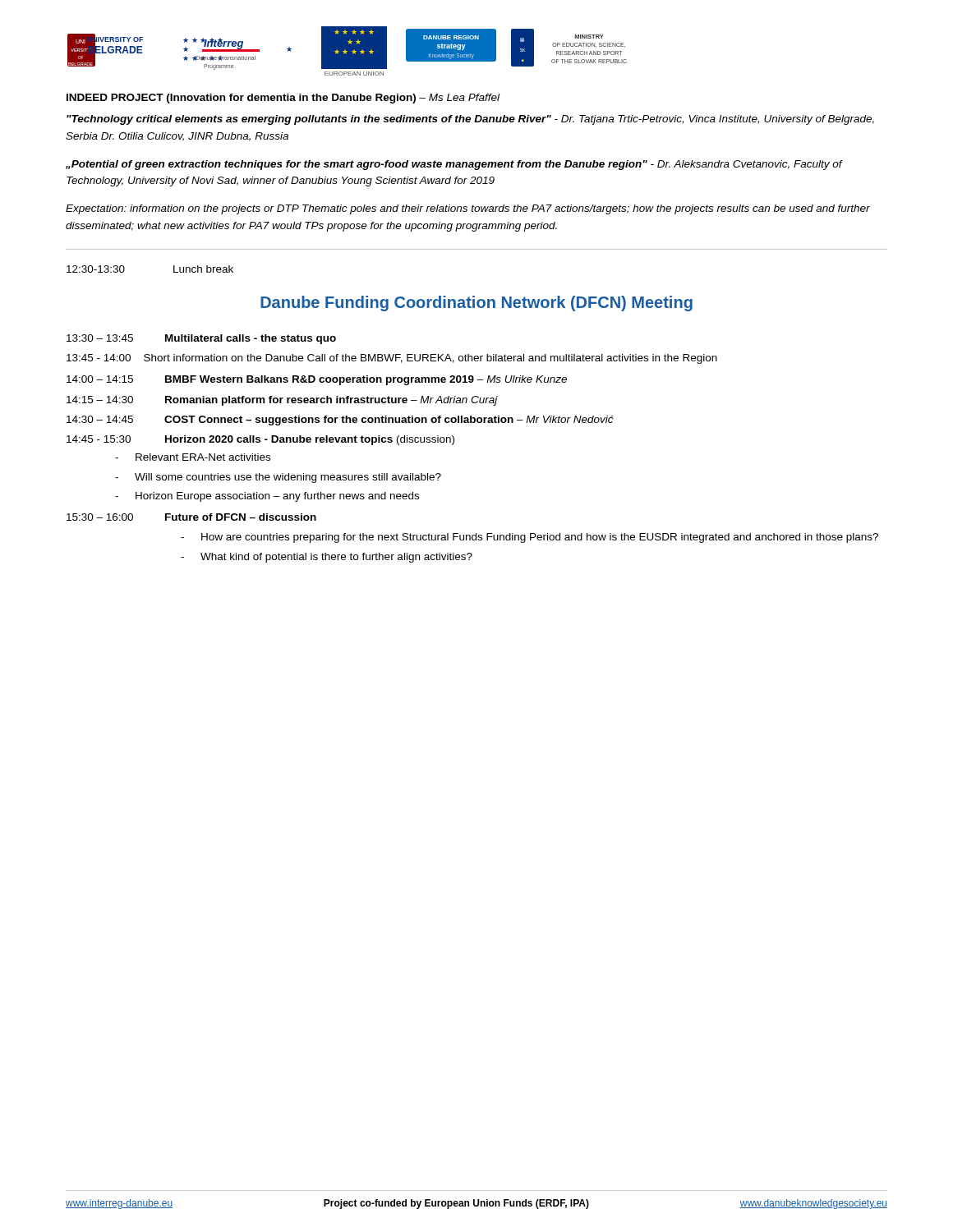The height and width of the screenshot is (1232, 953).
Task: Point to the element starting "14:15 – 14:30 Romanian platform"
Action: (476, 400)
